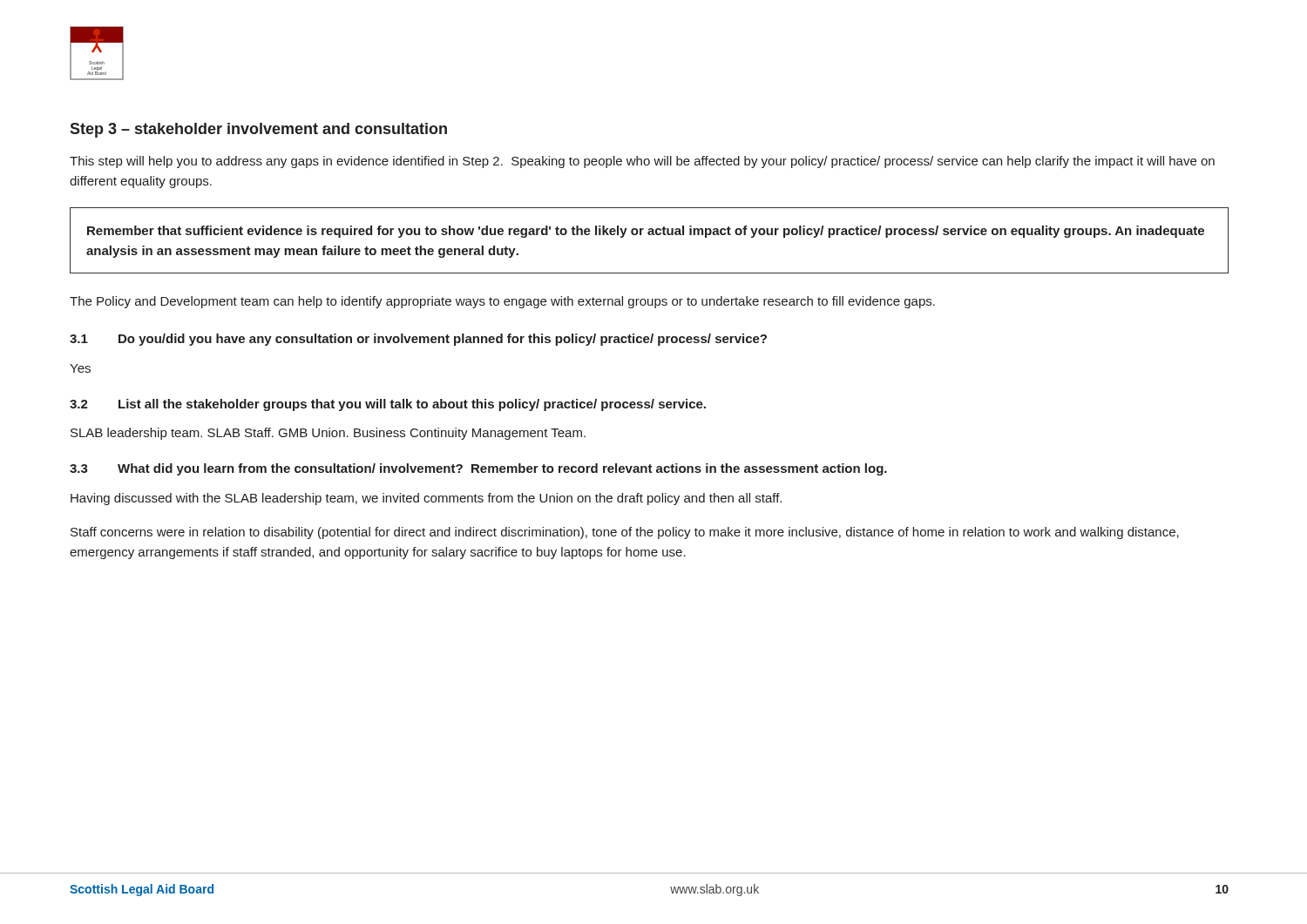Find the logo
Viewport: 1307px width, 924px height.
click(97, 54)
